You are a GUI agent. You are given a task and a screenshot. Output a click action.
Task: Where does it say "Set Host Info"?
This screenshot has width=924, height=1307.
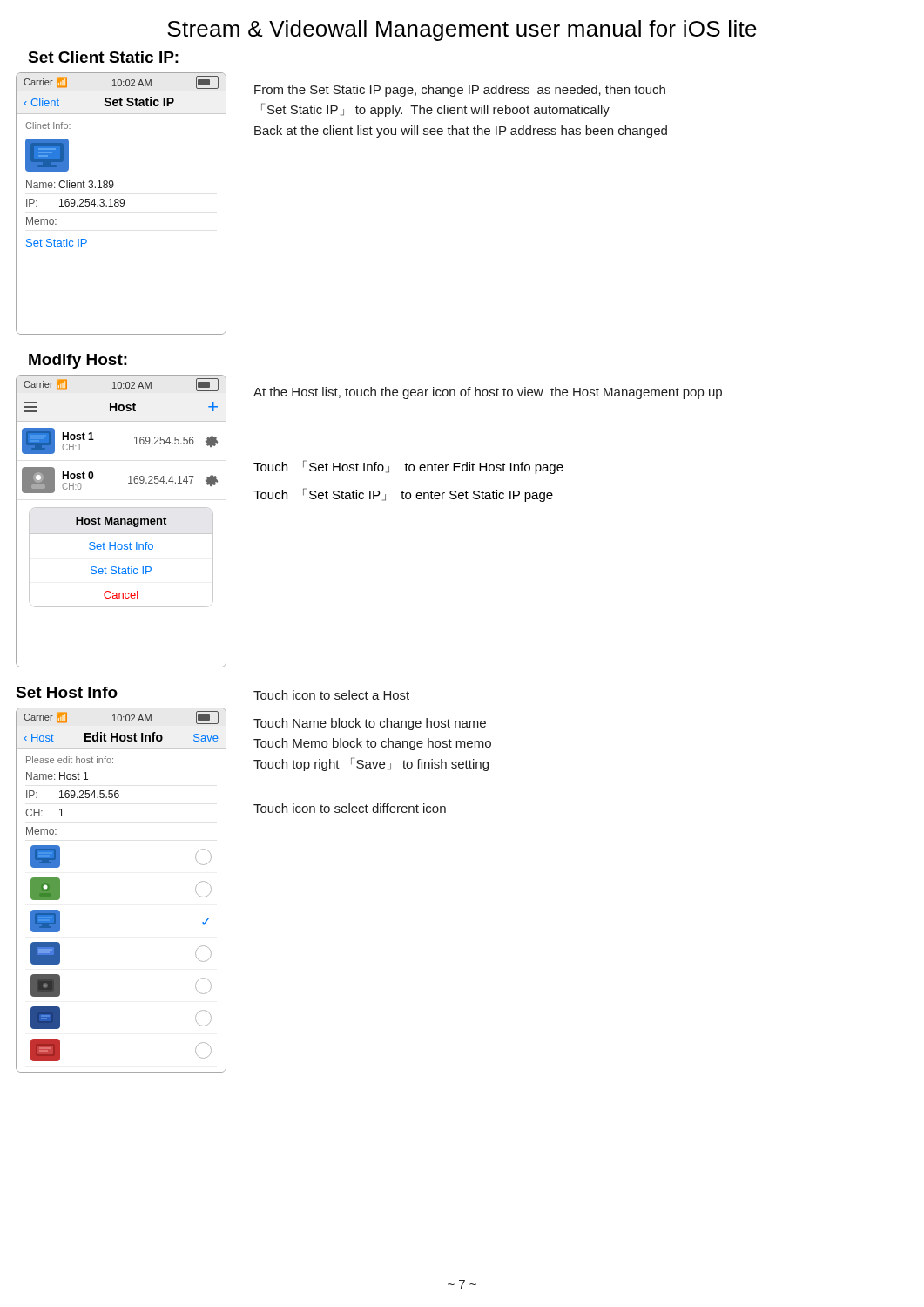tap(67, 692)
